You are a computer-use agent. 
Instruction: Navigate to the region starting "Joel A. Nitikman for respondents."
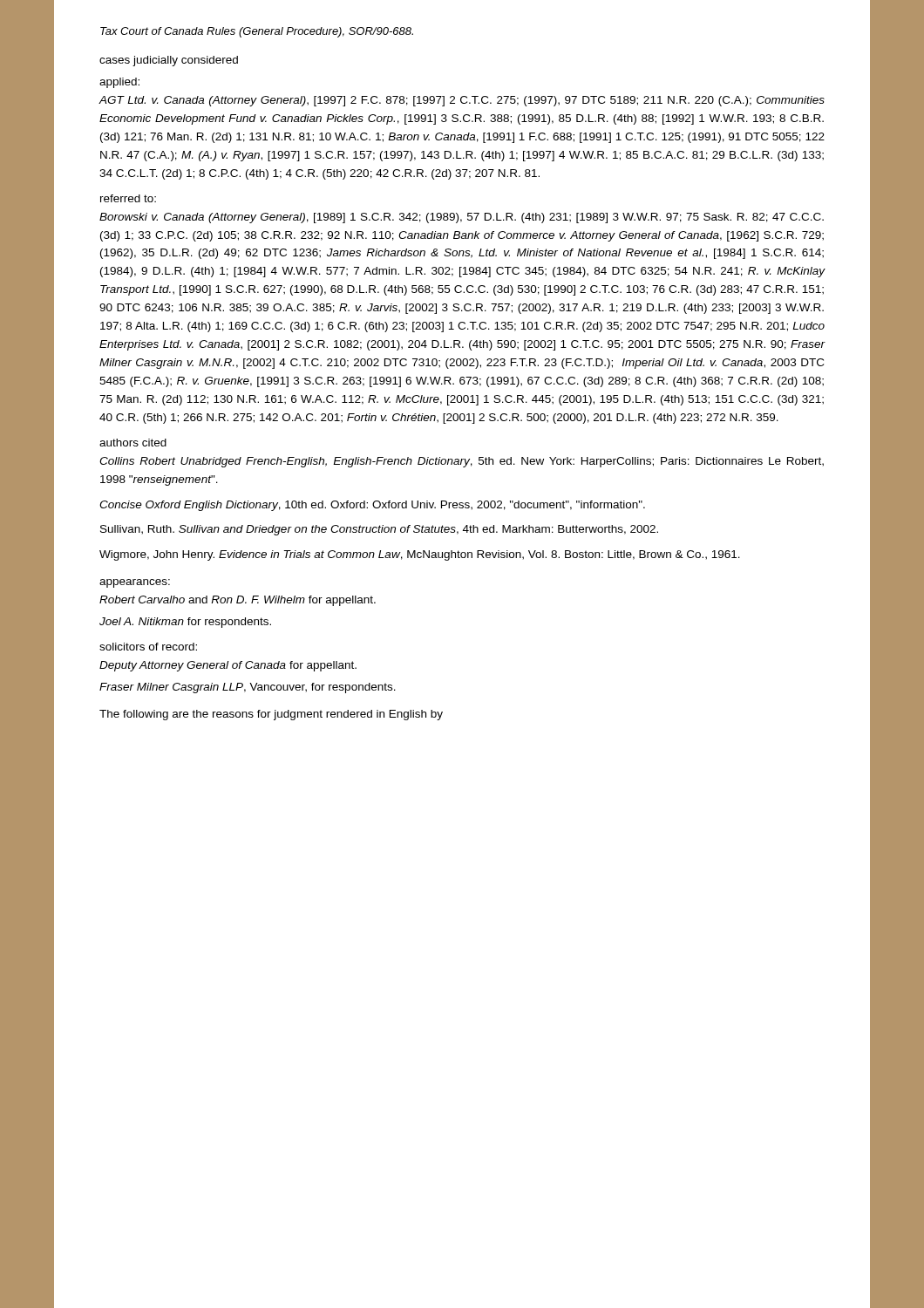tap(186, 621)
